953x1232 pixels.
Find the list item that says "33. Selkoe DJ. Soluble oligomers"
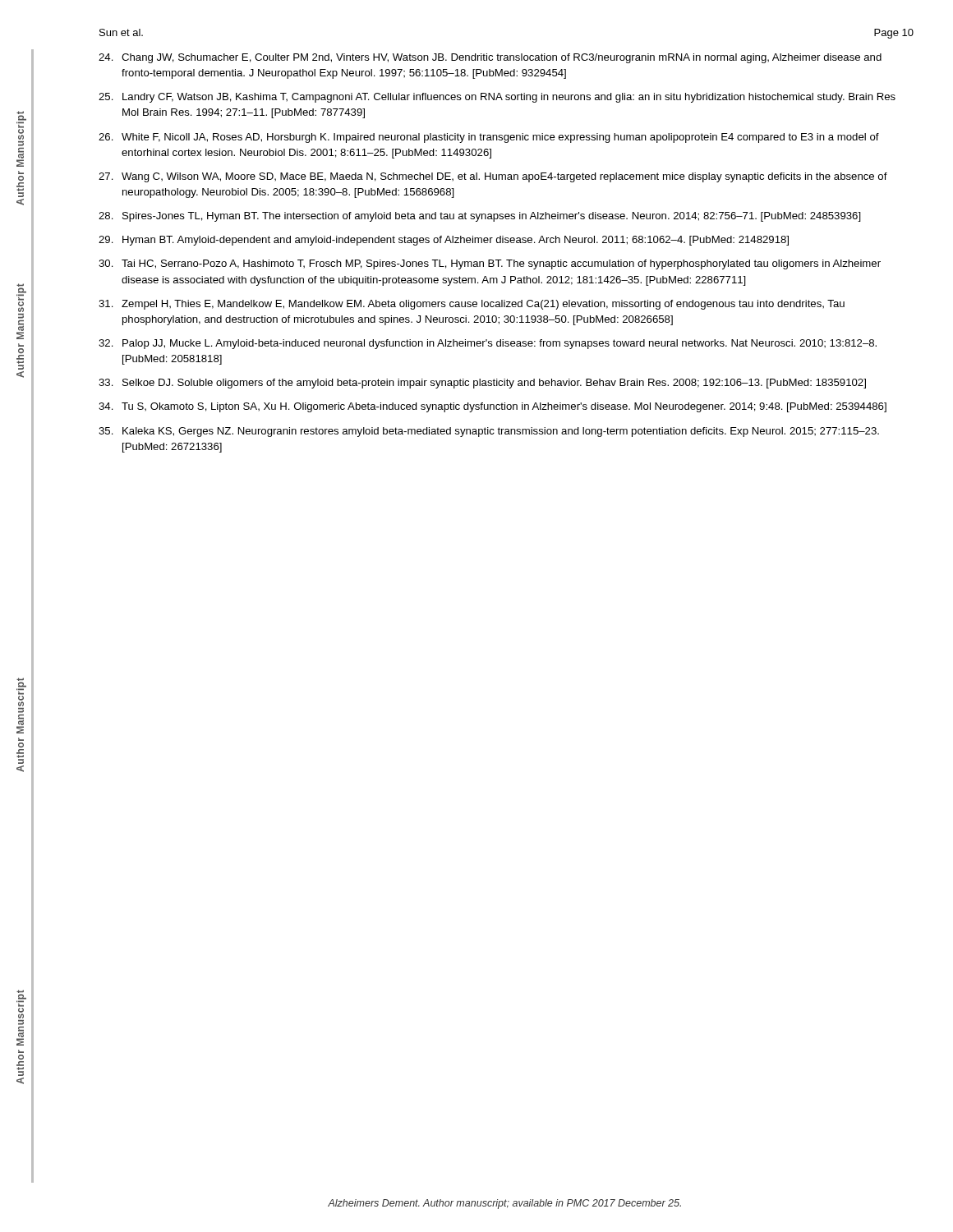tap(505, 383)
